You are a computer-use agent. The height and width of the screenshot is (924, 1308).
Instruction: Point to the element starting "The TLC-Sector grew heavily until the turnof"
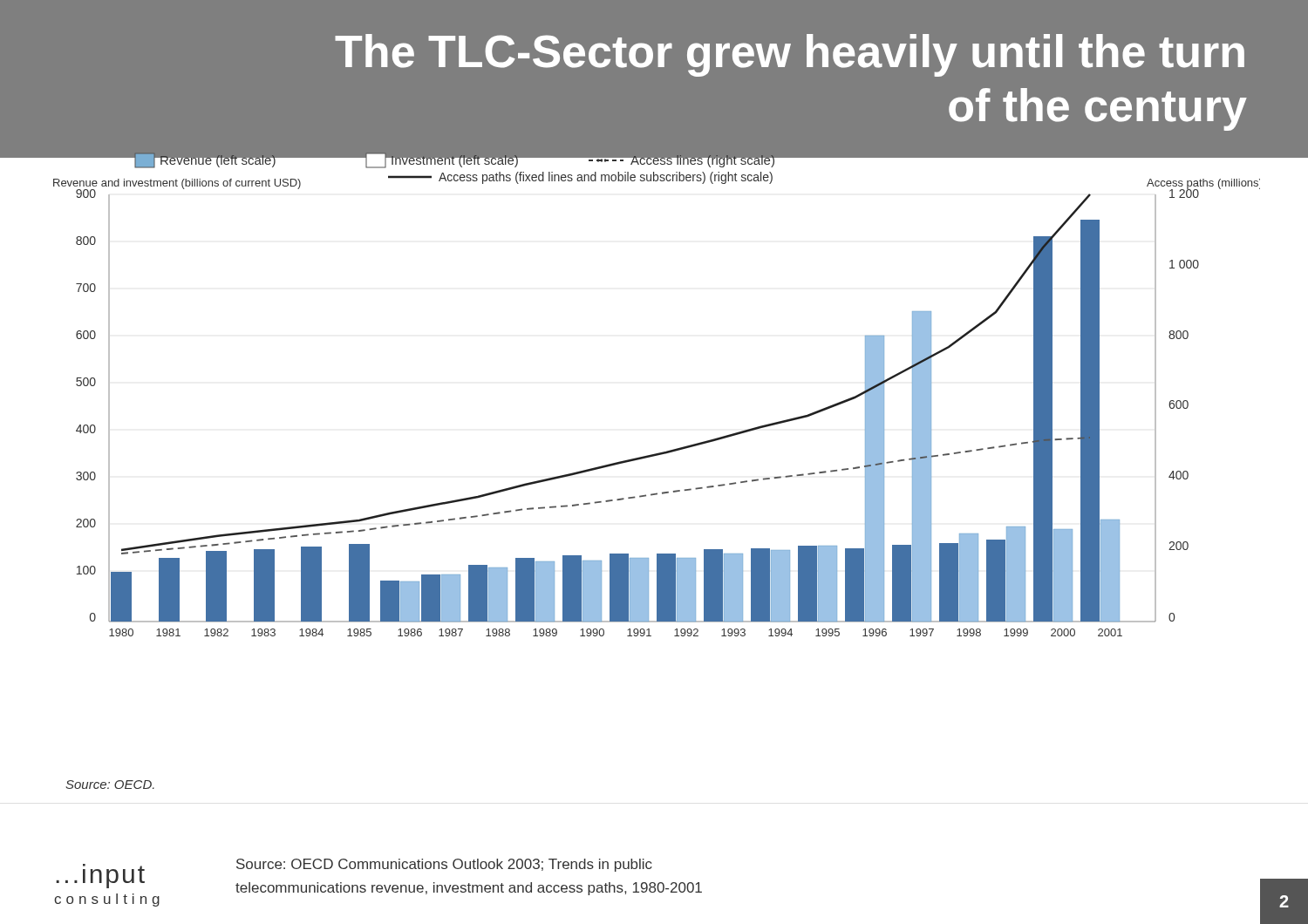pyautogui.click(x=791, y=79)
